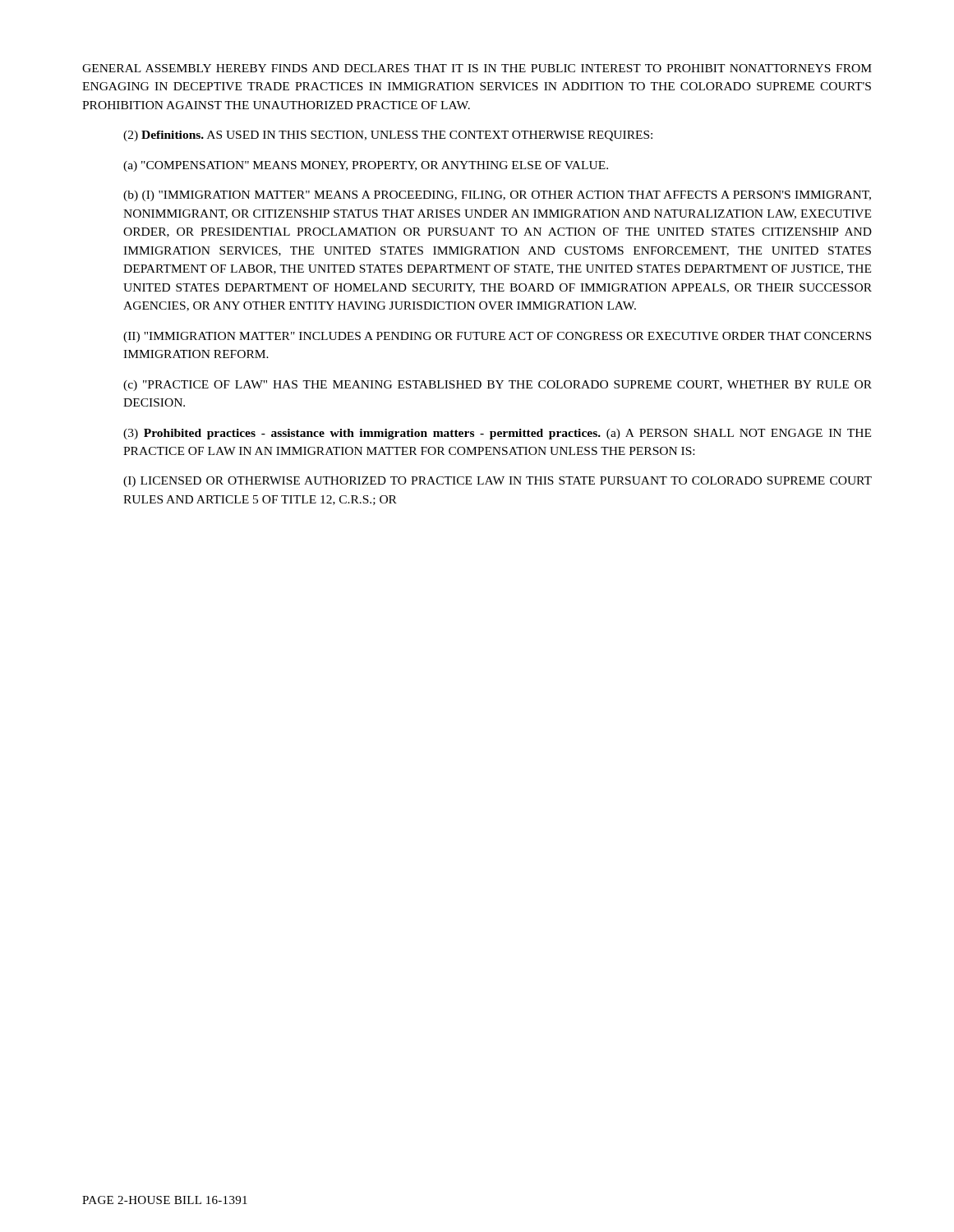954x1232 pixels.
Task: Select the text block containing "(II) "IMMIGRATION MATTER""
Action: (498, 344)
